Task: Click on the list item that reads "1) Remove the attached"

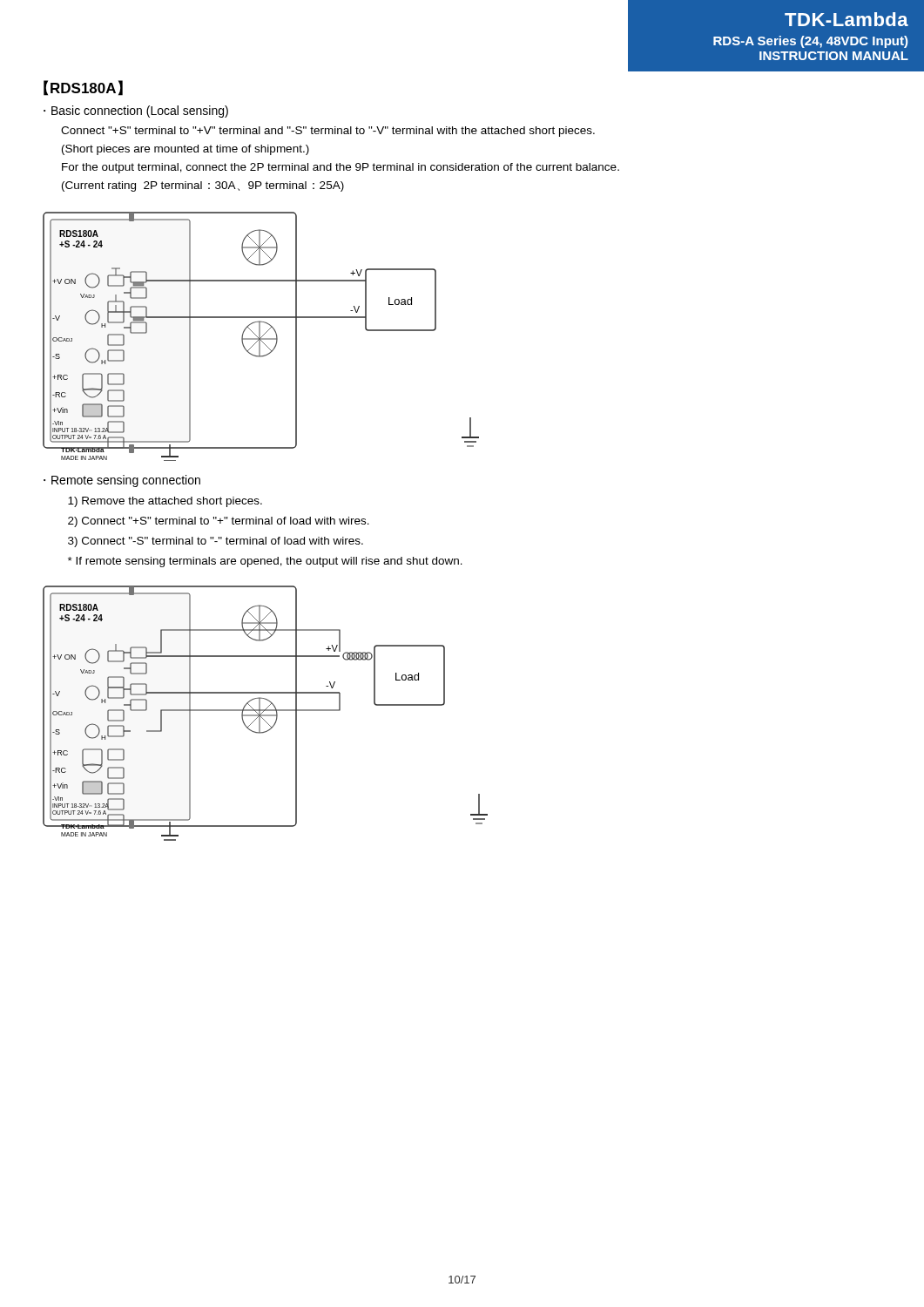Action: tap(162, 500)
